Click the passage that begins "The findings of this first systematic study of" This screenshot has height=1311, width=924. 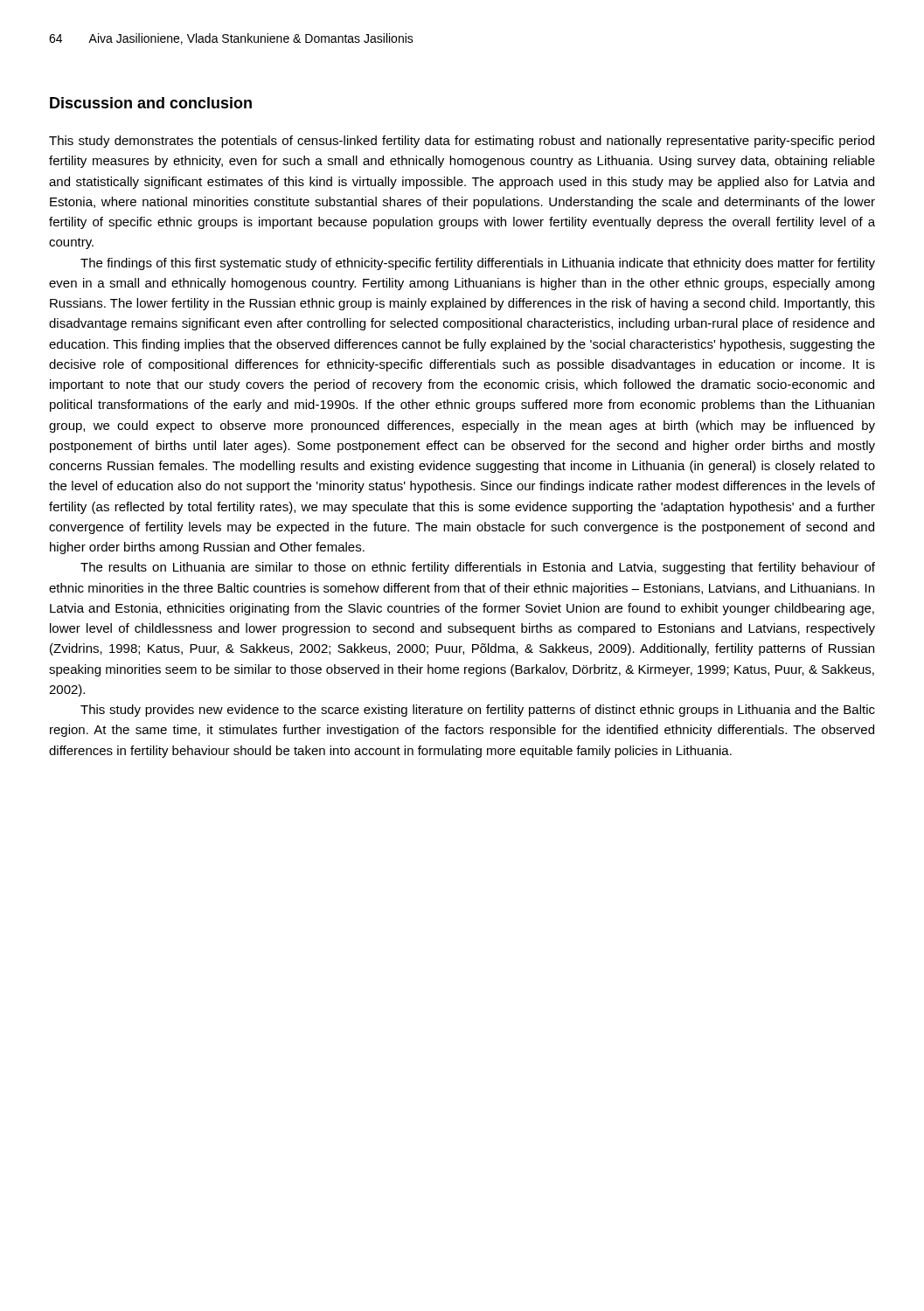click(x=462, y=405)
